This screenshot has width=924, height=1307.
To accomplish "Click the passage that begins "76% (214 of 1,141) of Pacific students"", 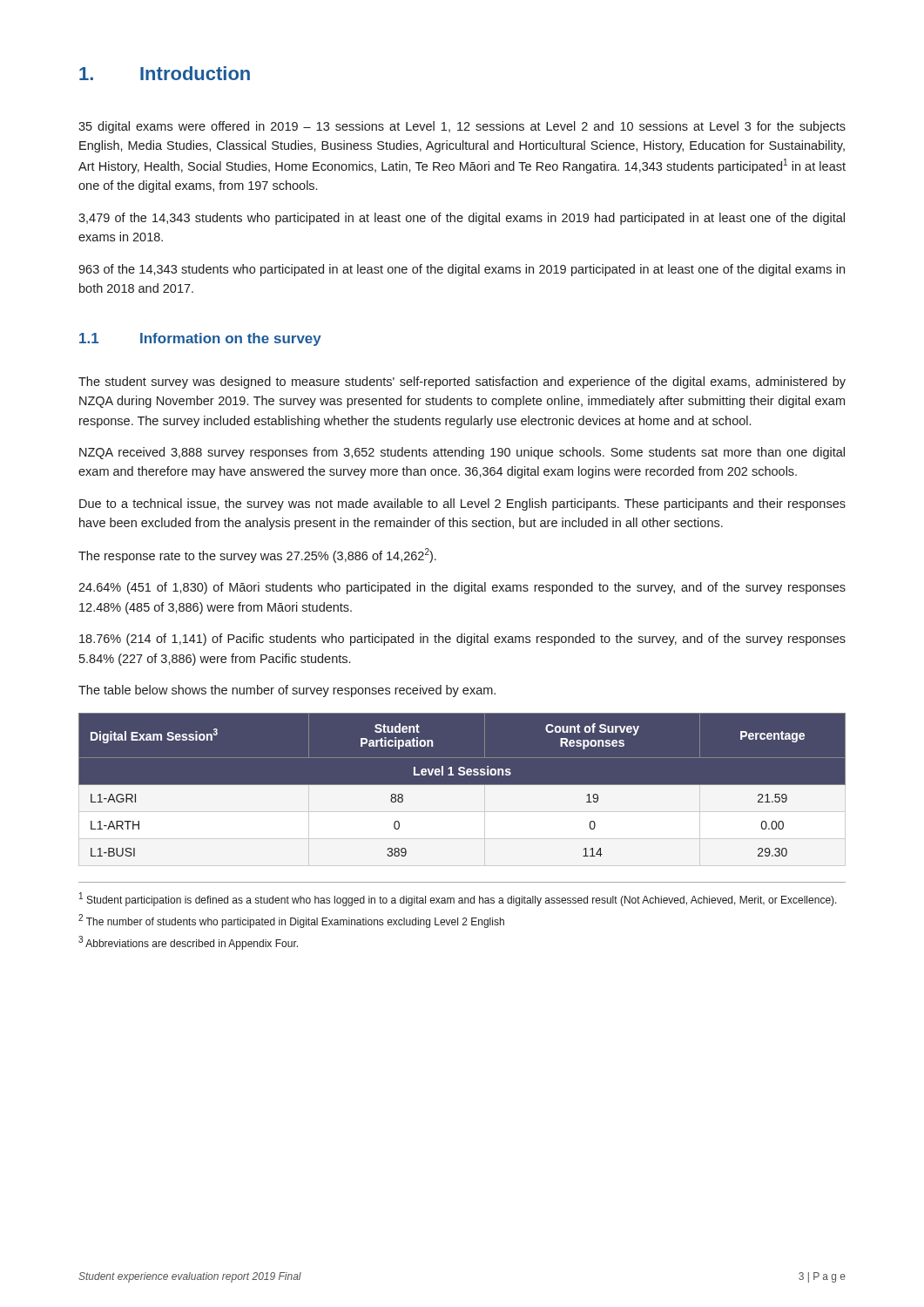I will [x=462, y=649].
